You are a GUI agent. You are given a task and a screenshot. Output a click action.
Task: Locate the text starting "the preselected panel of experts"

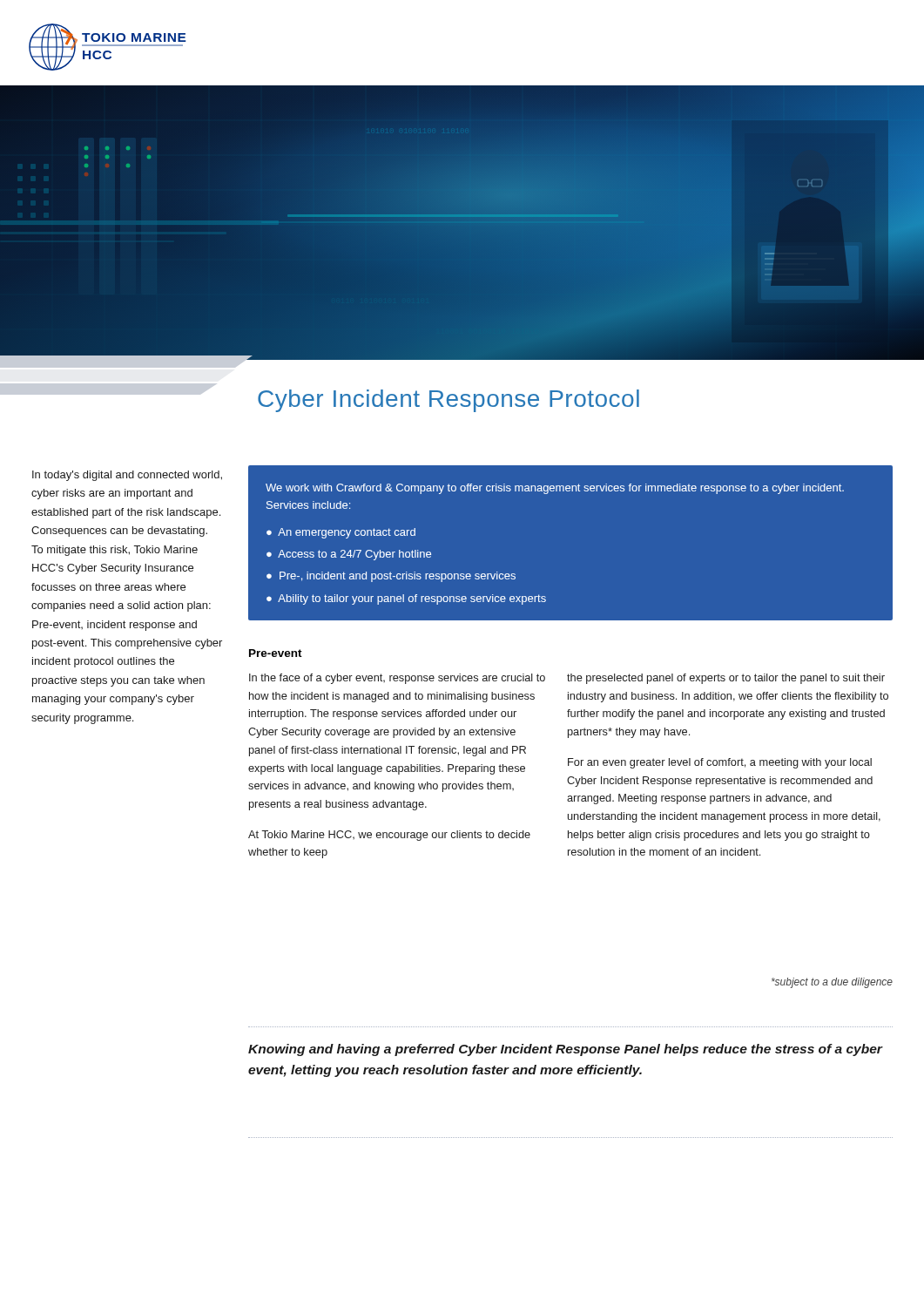730,766
